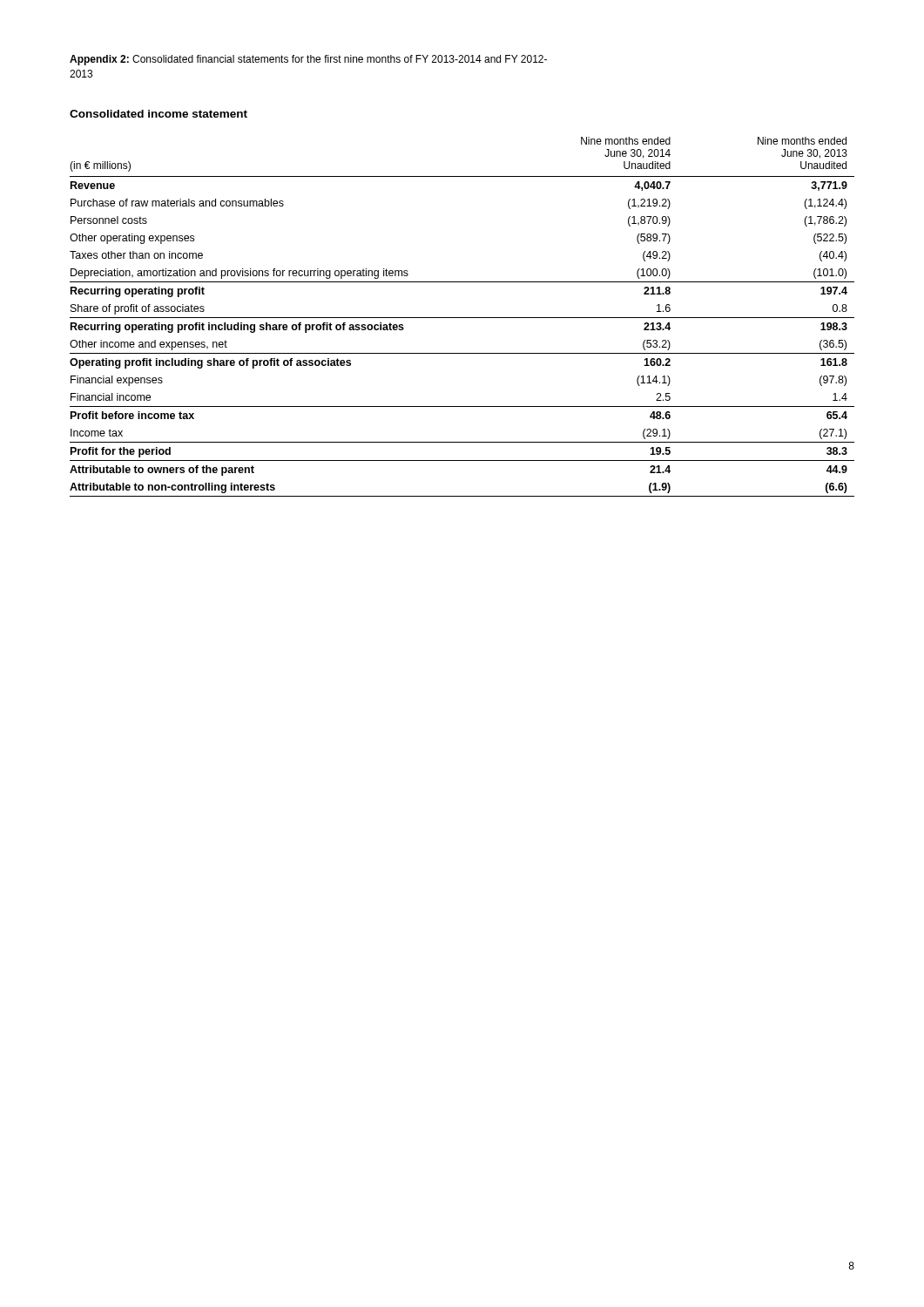Locate the section header containing "Consolidated income statement"
The width and height of the screenshot is (924, 1307).
tap(159, 114)
